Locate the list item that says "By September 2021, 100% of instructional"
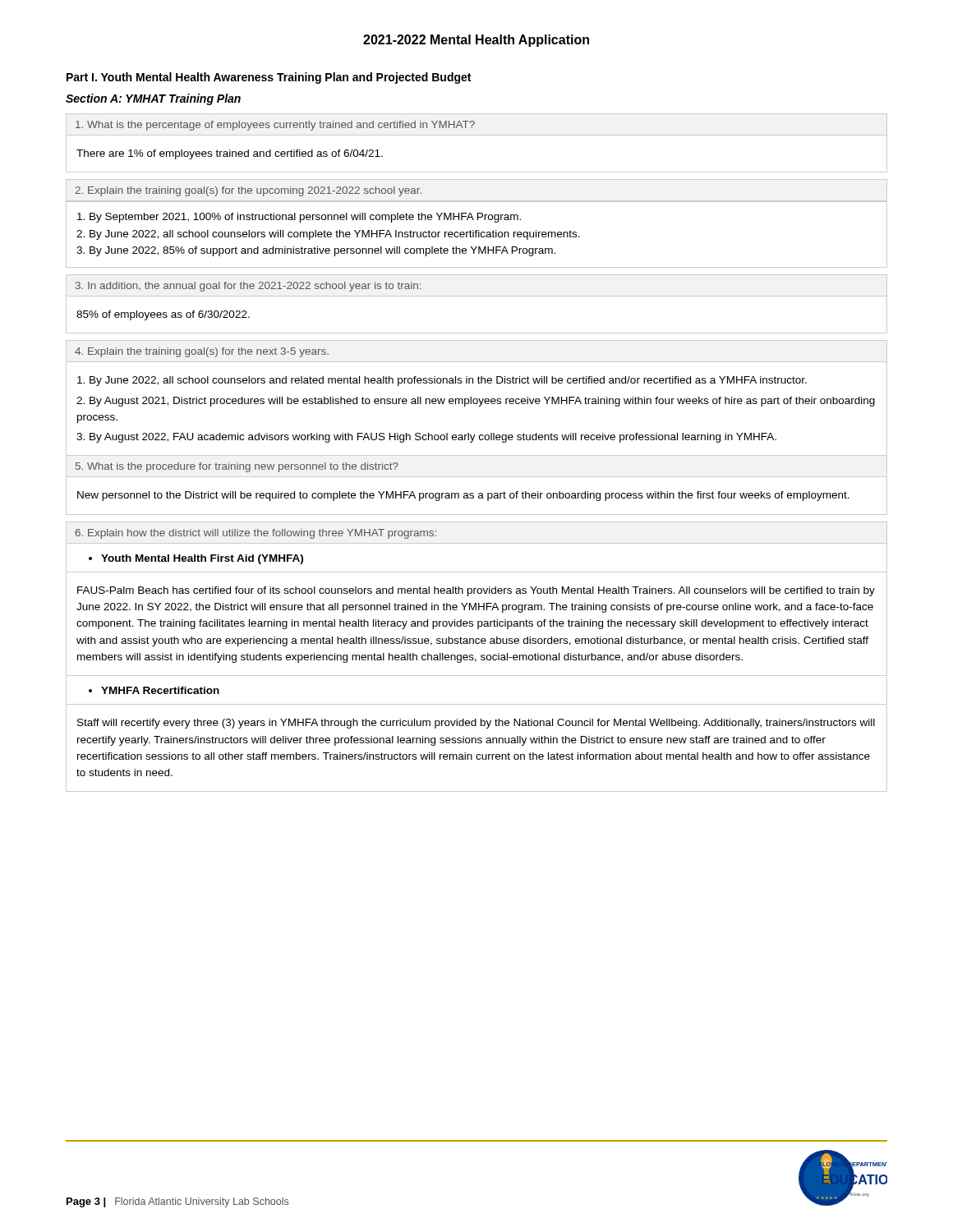Viewport: 953px width, 1232px height. [x=299, y=217]
